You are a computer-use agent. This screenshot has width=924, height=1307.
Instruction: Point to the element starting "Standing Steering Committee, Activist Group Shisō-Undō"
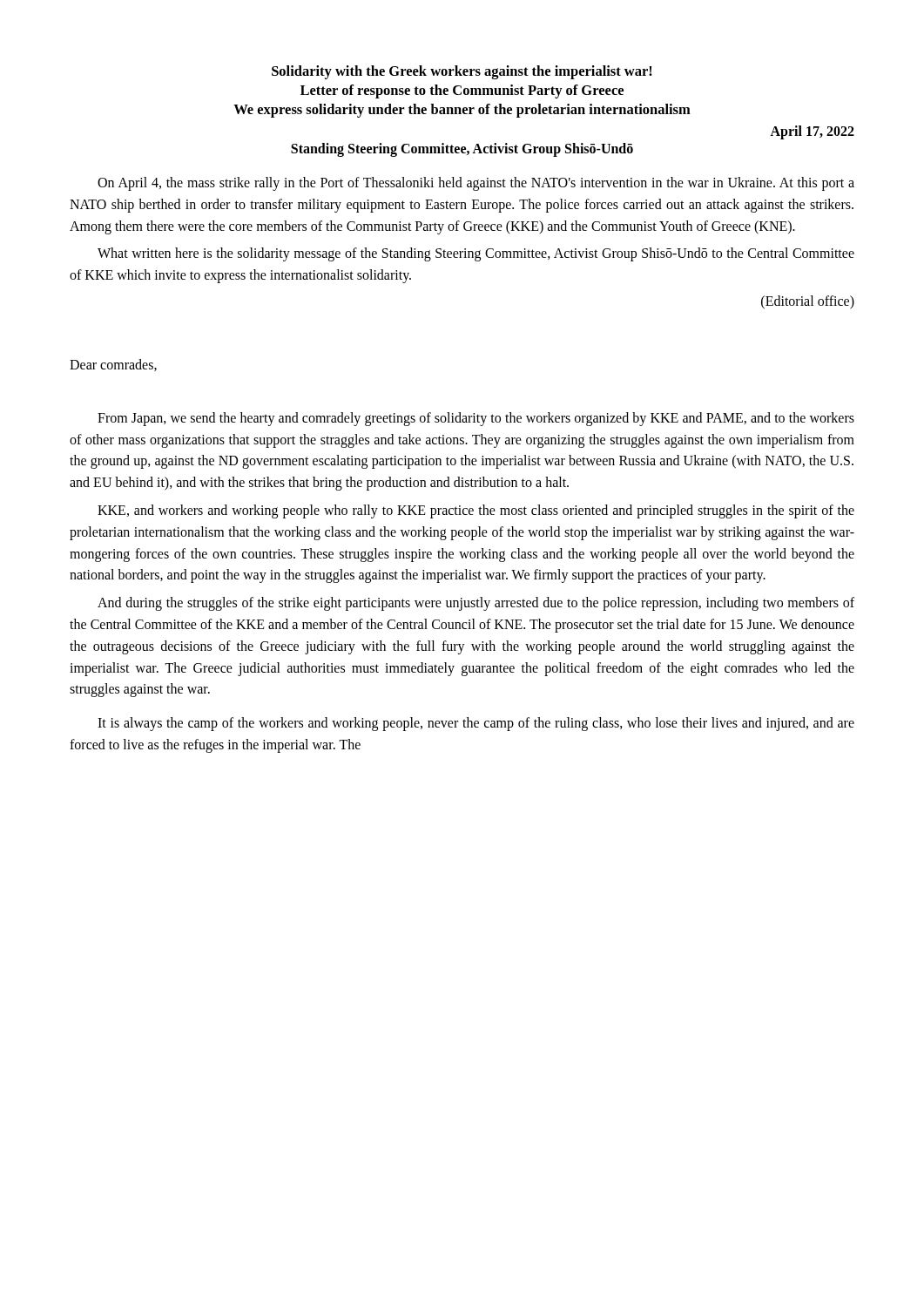click(x=462, y=149)
